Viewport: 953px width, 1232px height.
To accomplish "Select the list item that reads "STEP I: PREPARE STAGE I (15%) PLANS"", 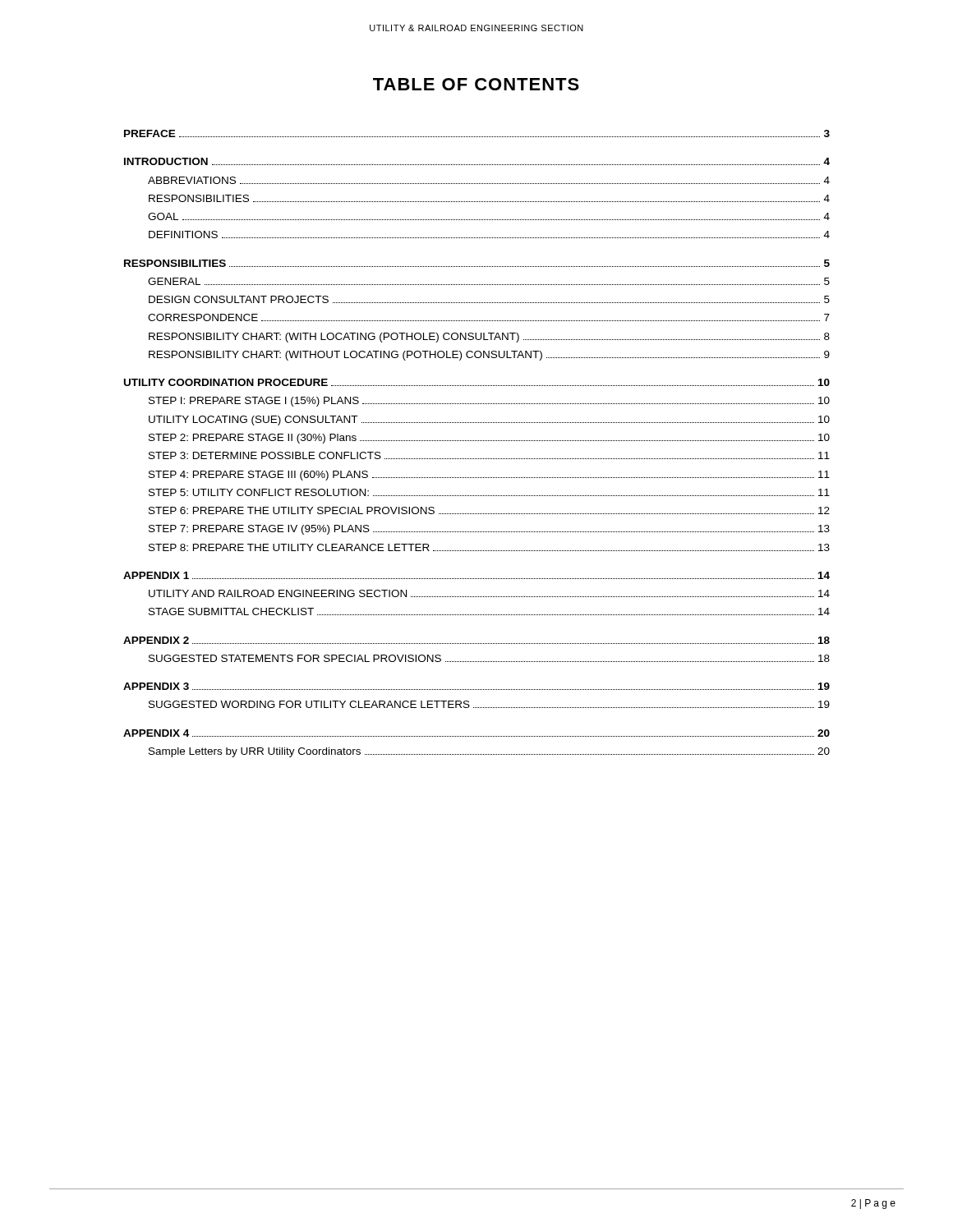I will pos(489,401).
